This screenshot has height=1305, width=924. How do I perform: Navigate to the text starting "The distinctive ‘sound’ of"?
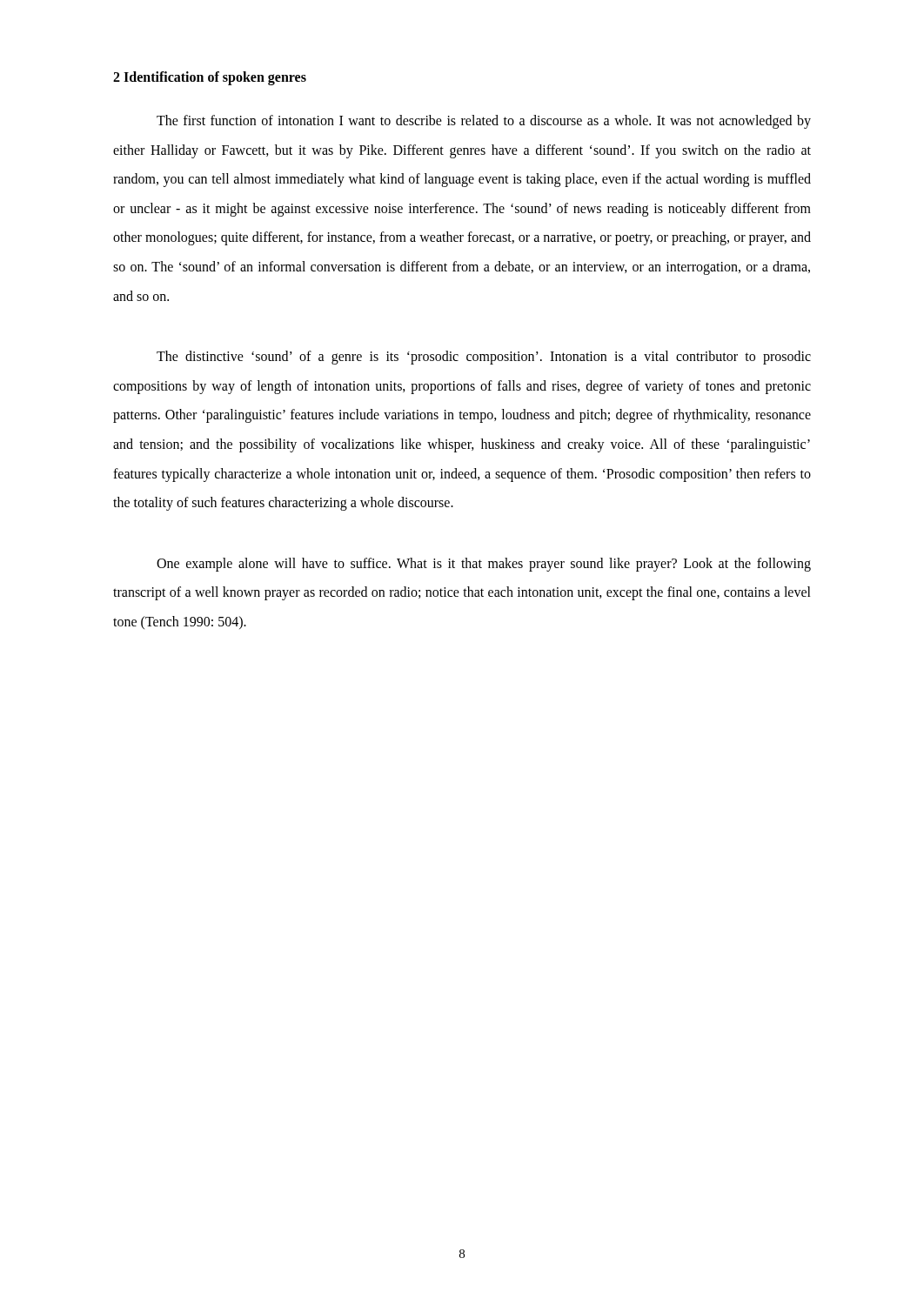[462, 429]
